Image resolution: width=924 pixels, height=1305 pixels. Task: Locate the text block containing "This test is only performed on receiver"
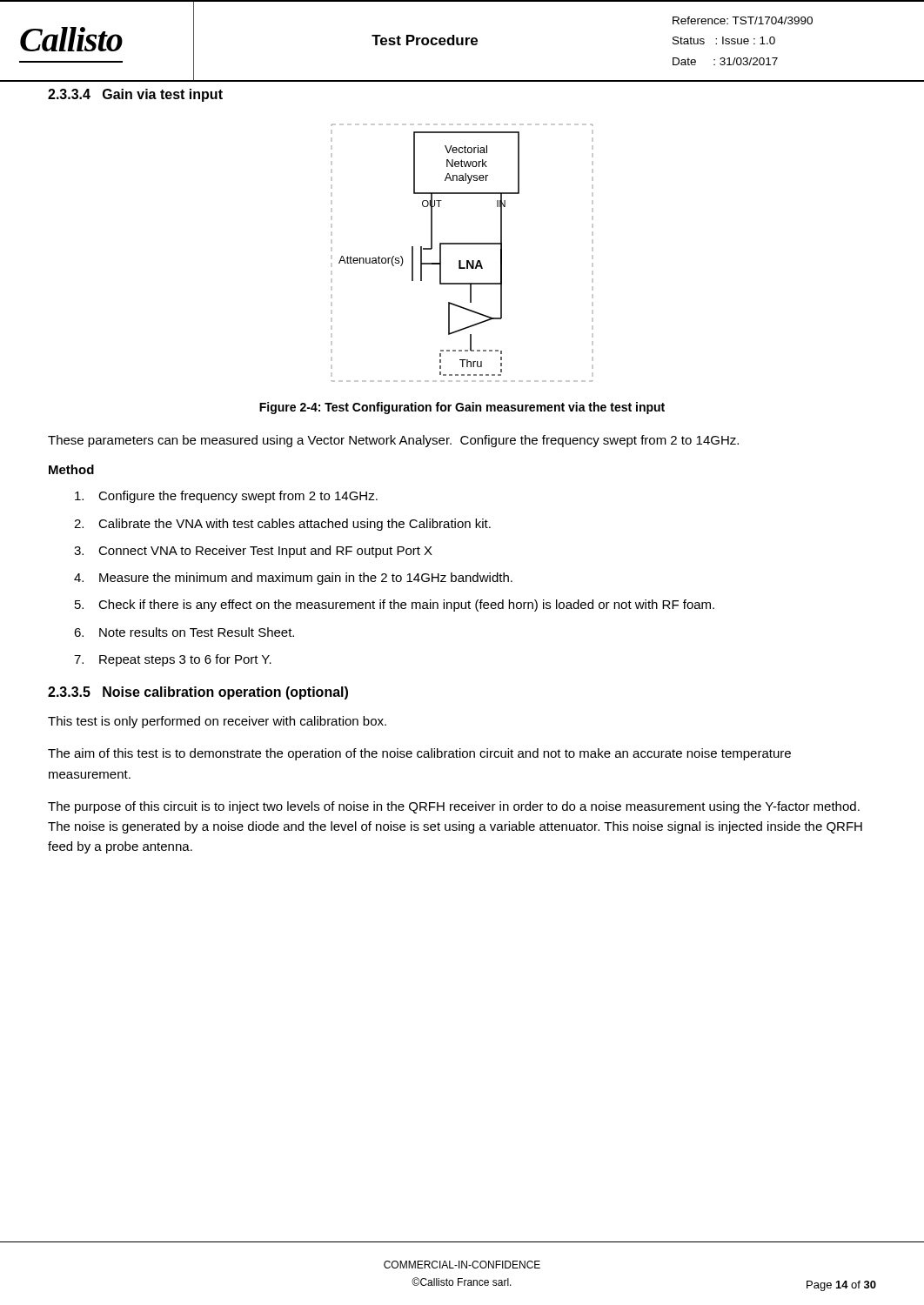[218, 721]
